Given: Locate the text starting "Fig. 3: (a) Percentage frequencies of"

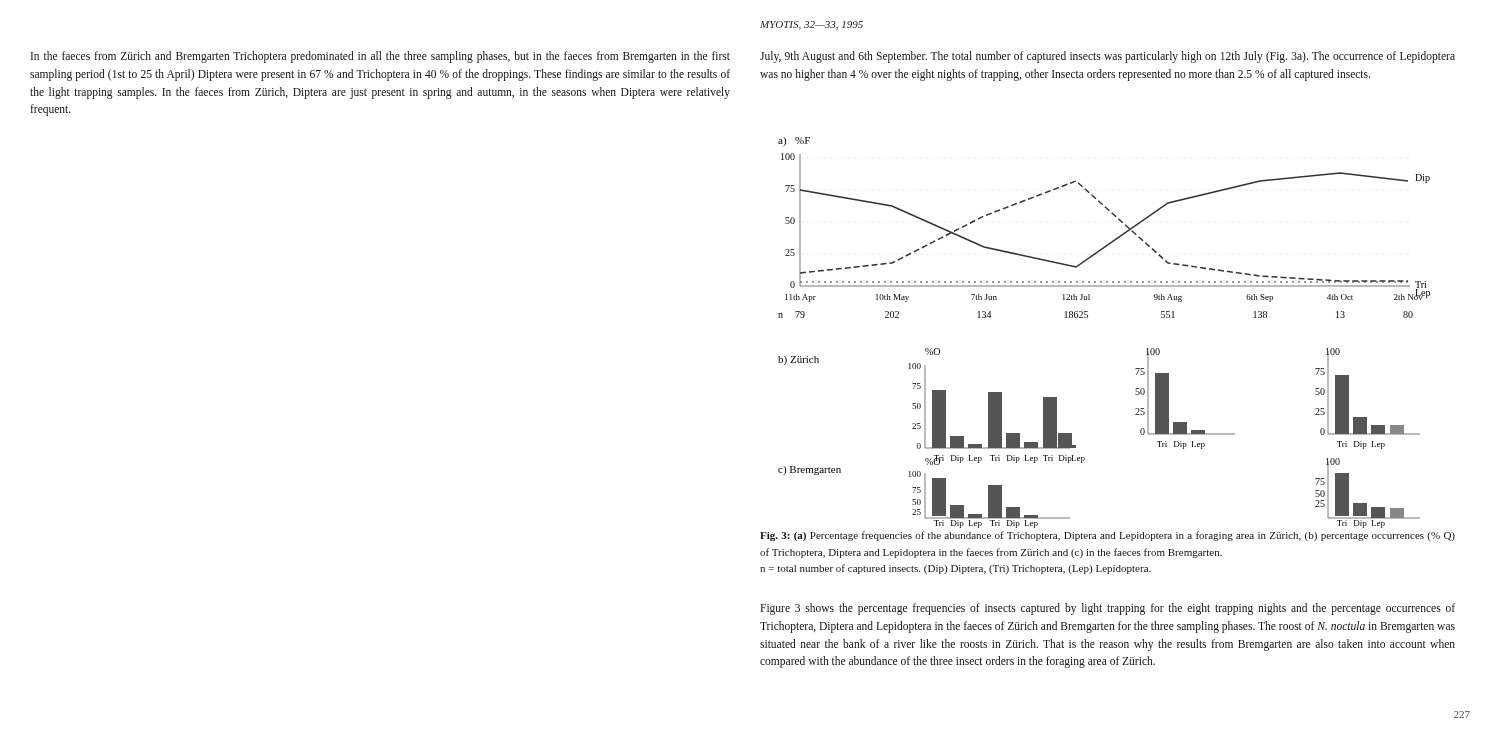Looking at the screenshot, I should 1108,552.
